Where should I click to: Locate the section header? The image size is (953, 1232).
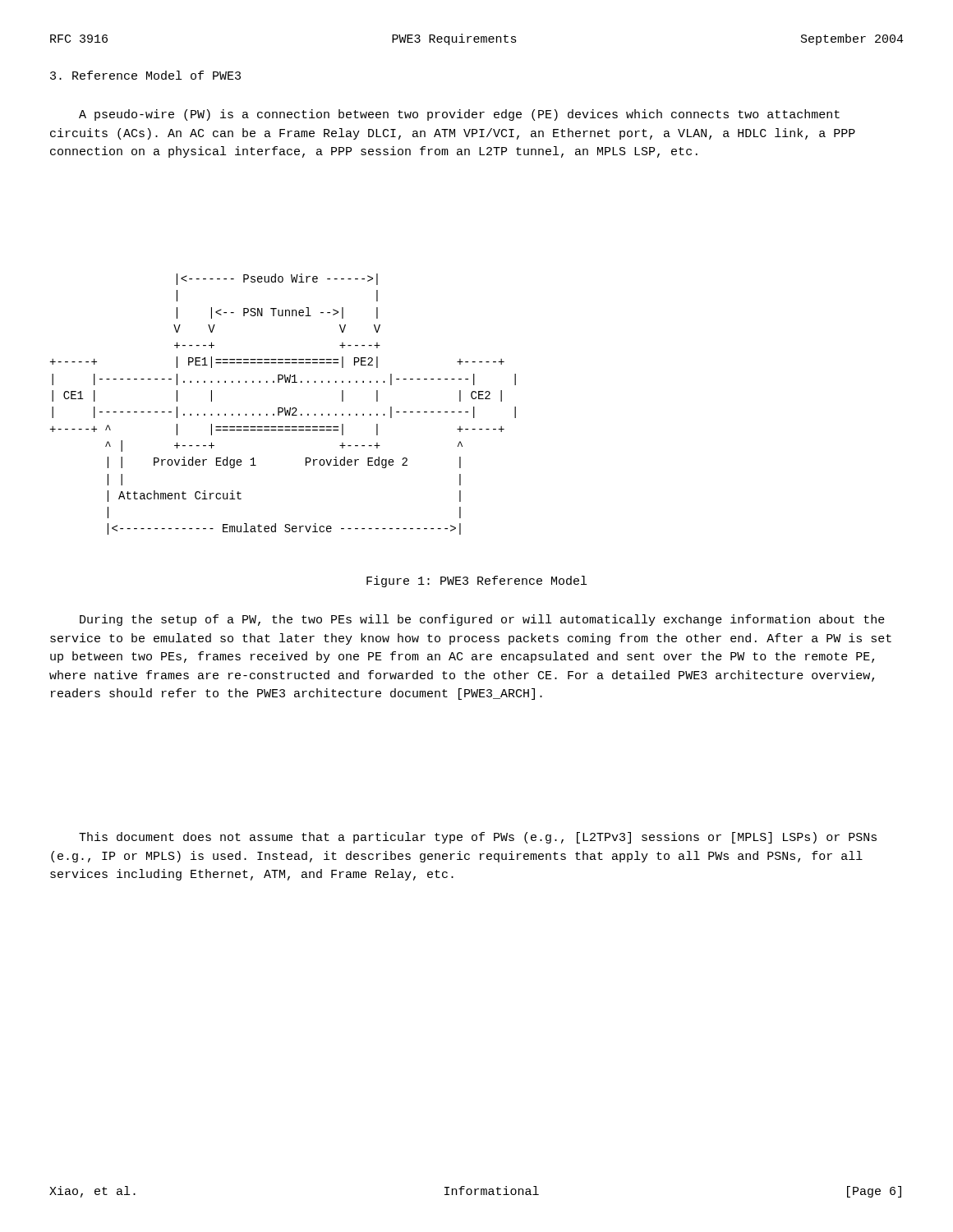point(145,77)
